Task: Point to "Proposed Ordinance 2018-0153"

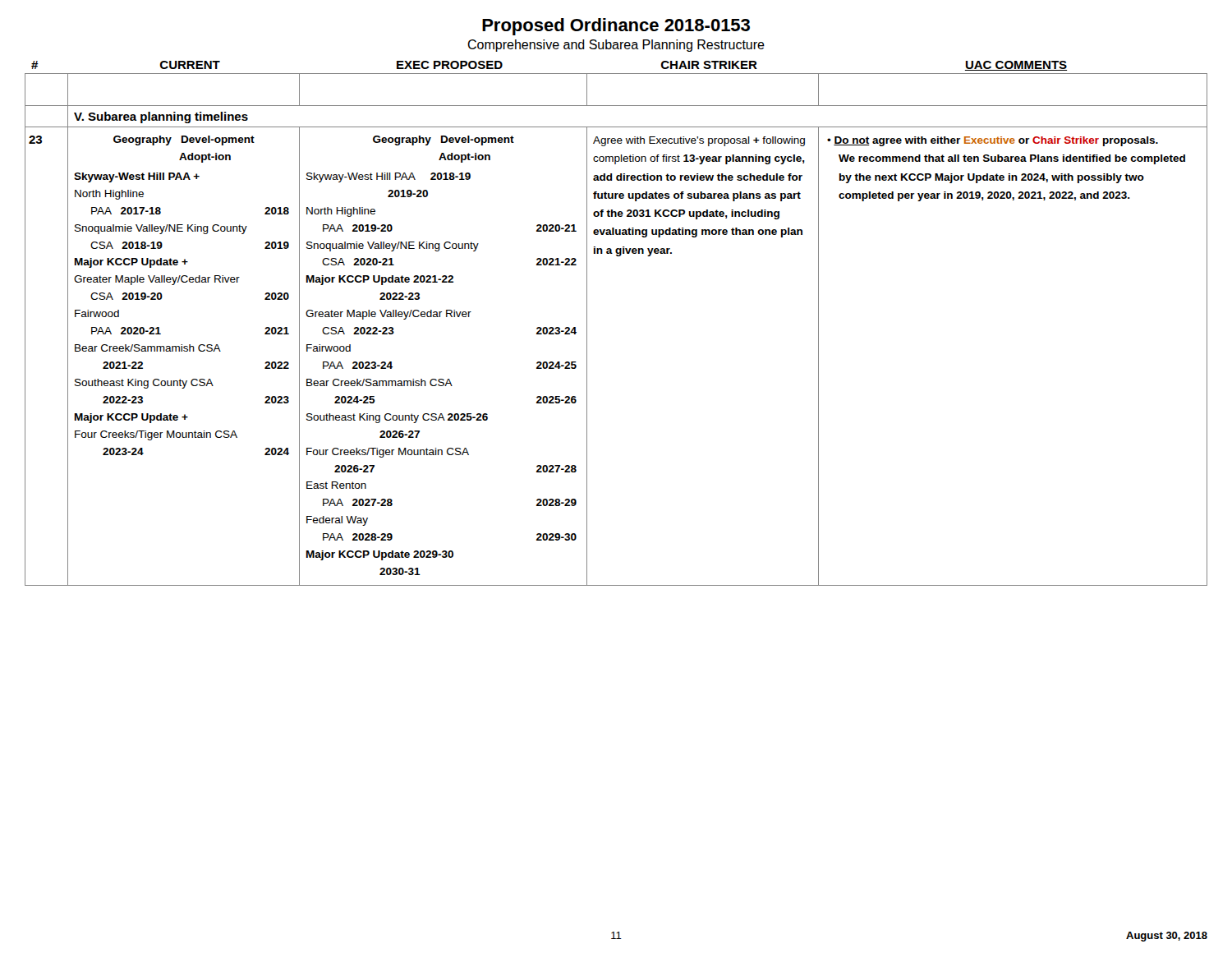Action: tap(616, 25)
